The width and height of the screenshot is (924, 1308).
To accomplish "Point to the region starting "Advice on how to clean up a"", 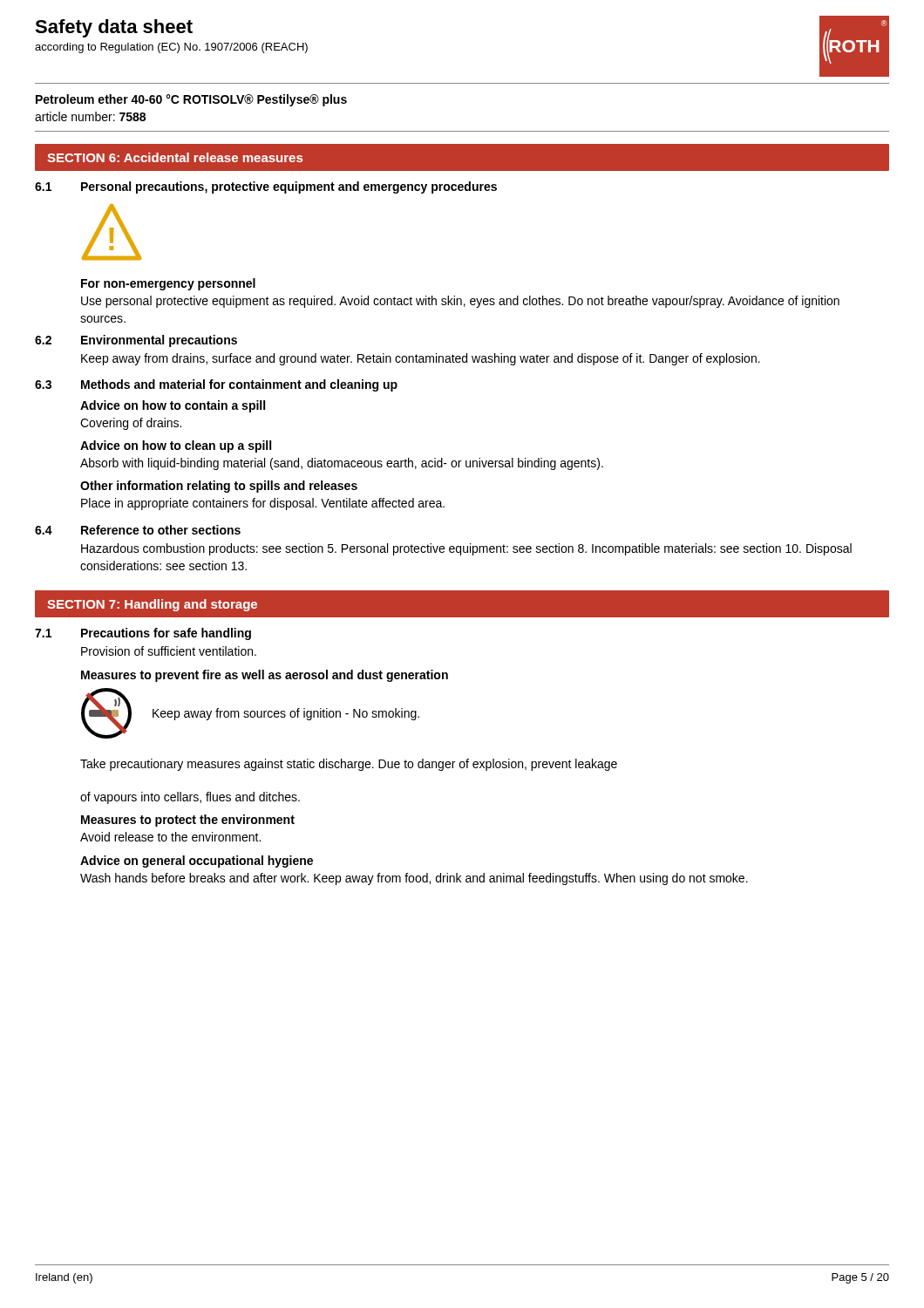I will click(x=176, y=446).
